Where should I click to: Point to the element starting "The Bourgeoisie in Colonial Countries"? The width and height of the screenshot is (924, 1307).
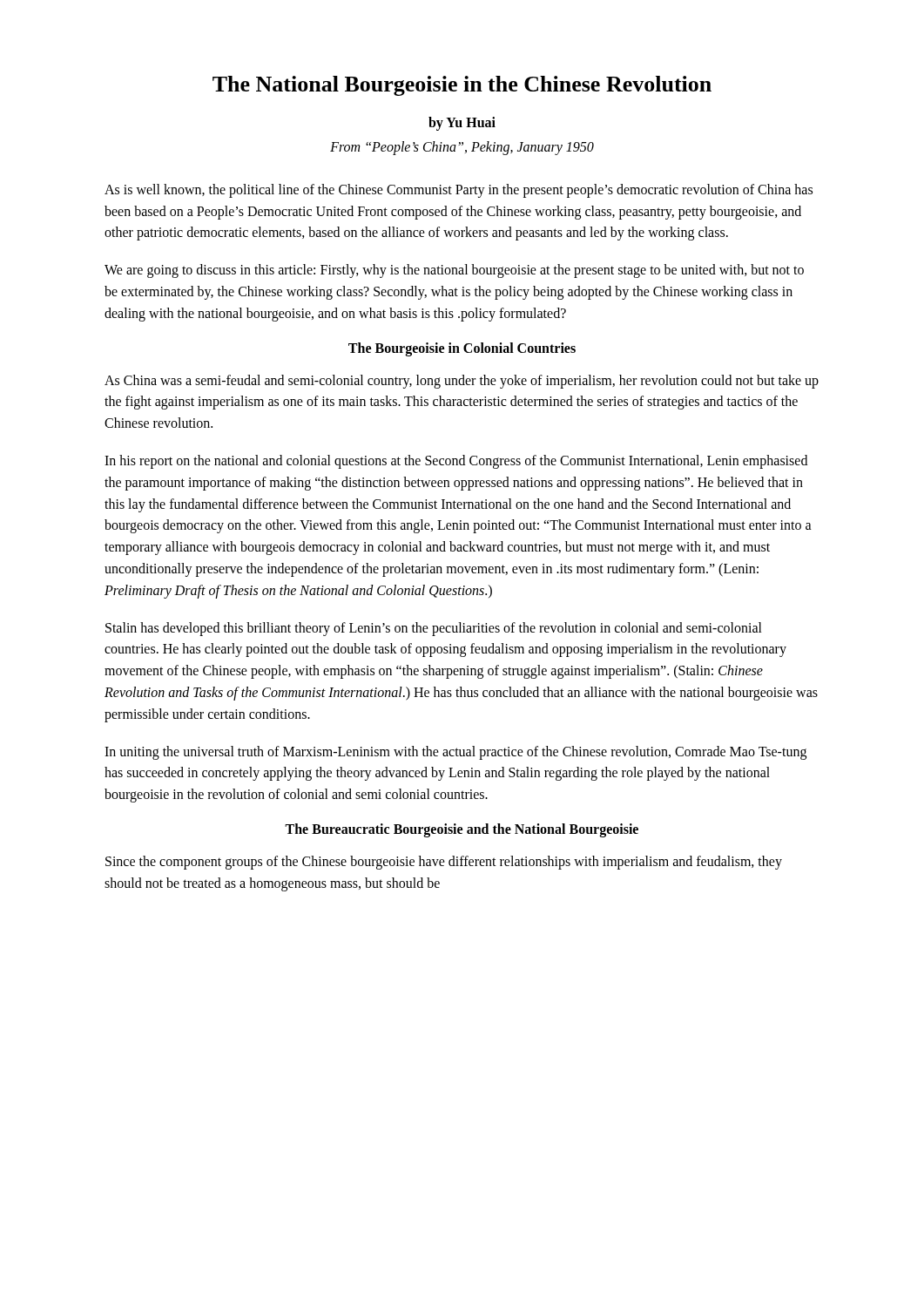pyautogui.click(x=462, y=348)
